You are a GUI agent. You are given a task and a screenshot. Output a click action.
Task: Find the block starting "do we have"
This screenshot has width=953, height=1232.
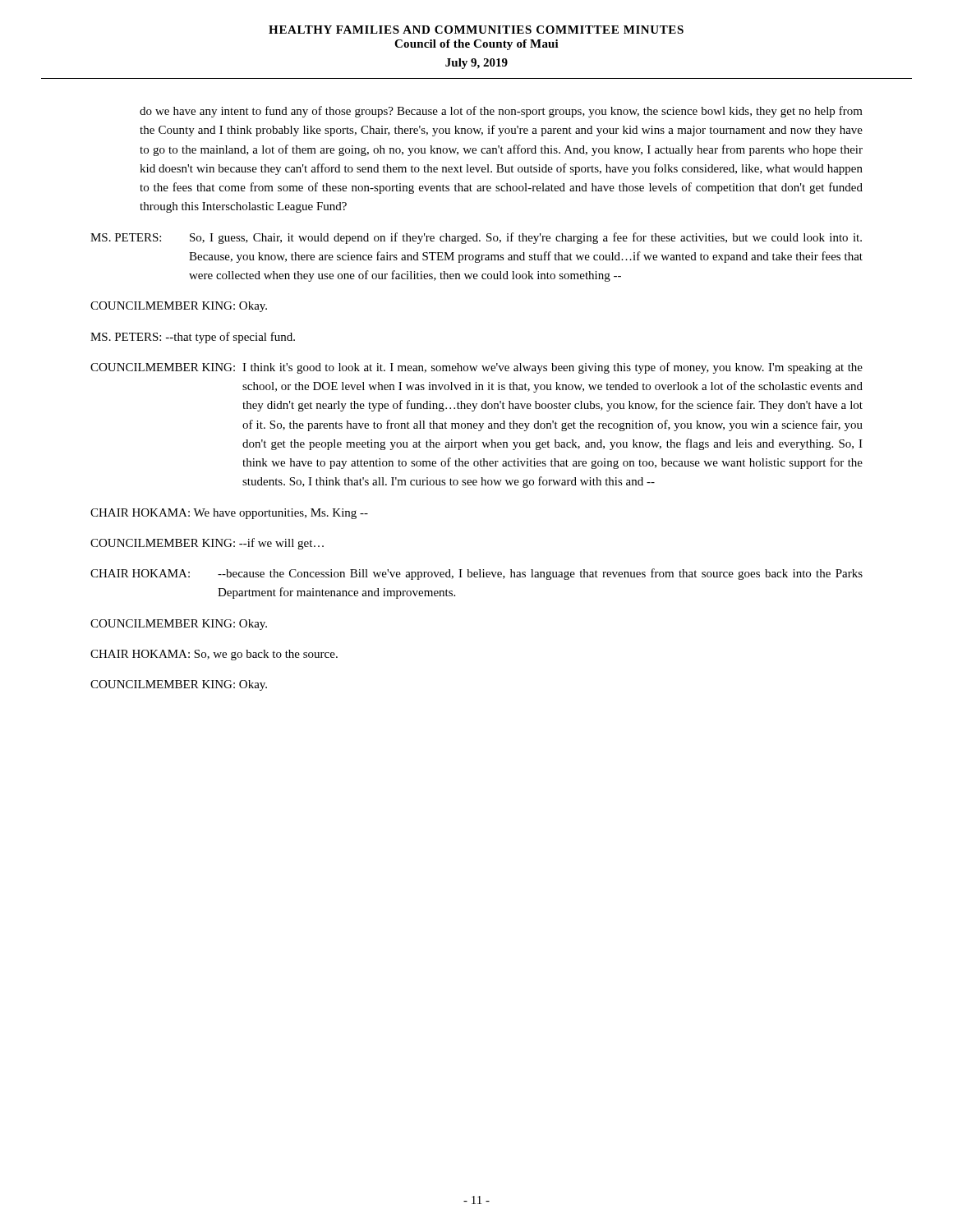pos(501,159)
